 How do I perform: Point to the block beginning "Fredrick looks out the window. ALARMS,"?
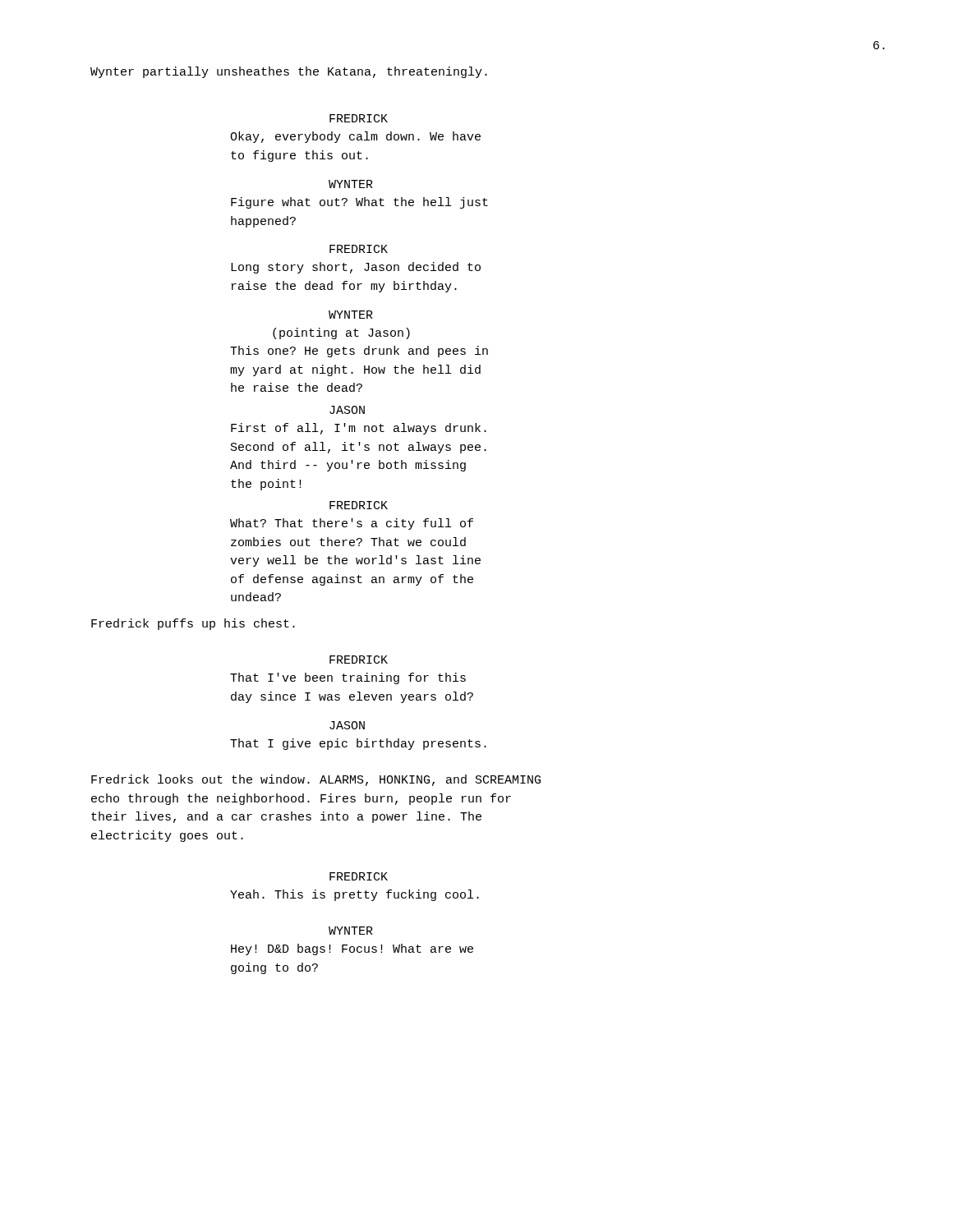316,808
